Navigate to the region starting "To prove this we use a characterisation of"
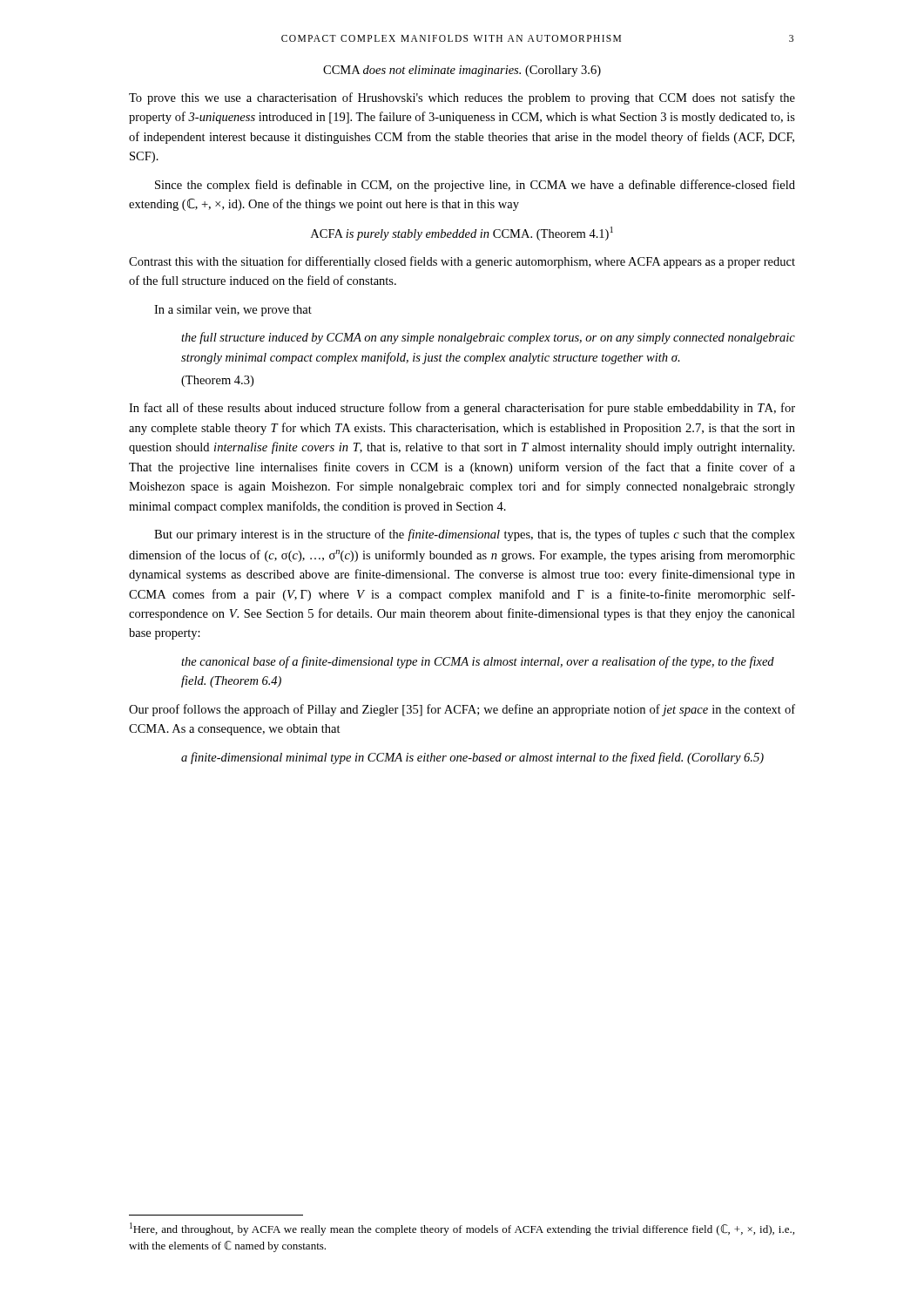Viewport: 924px width, 1307px height. click(x=462, y=127)
